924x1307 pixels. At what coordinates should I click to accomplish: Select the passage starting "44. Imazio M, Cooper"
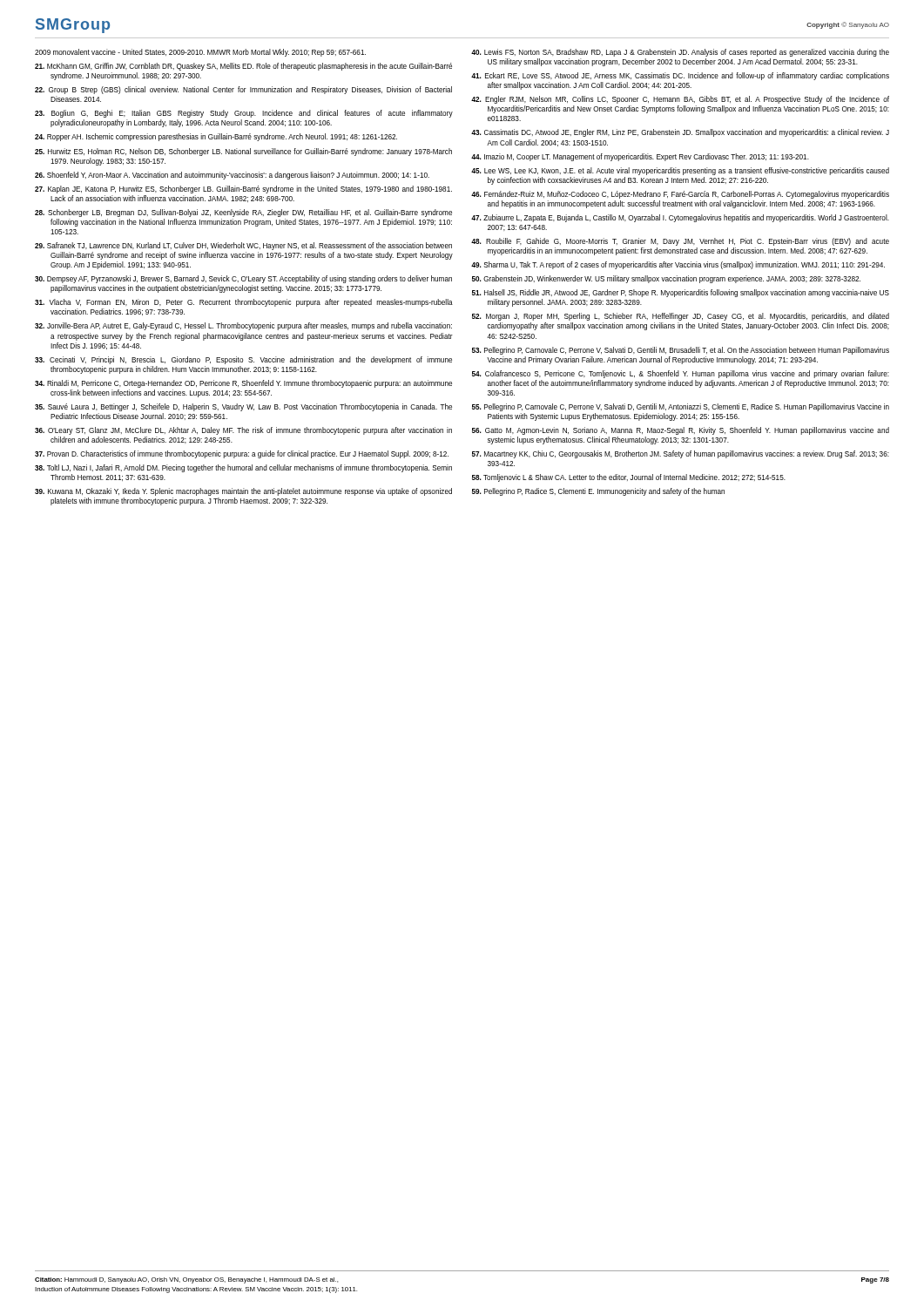pyautogui.click(x=640, y=157)
